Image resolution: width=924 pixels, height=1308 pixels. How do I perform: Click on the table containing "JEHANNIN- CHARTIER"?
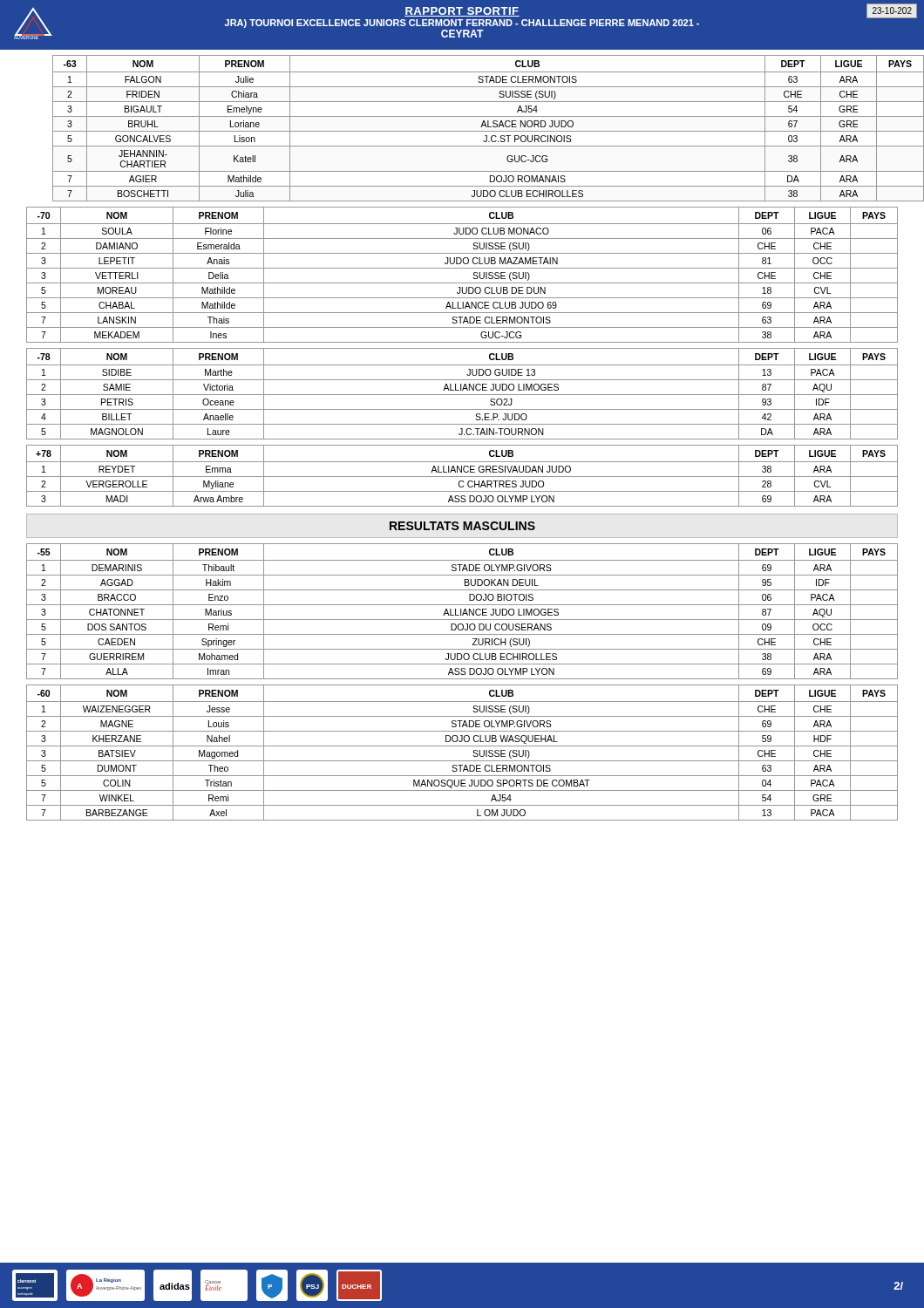click(x=462, y=128)
